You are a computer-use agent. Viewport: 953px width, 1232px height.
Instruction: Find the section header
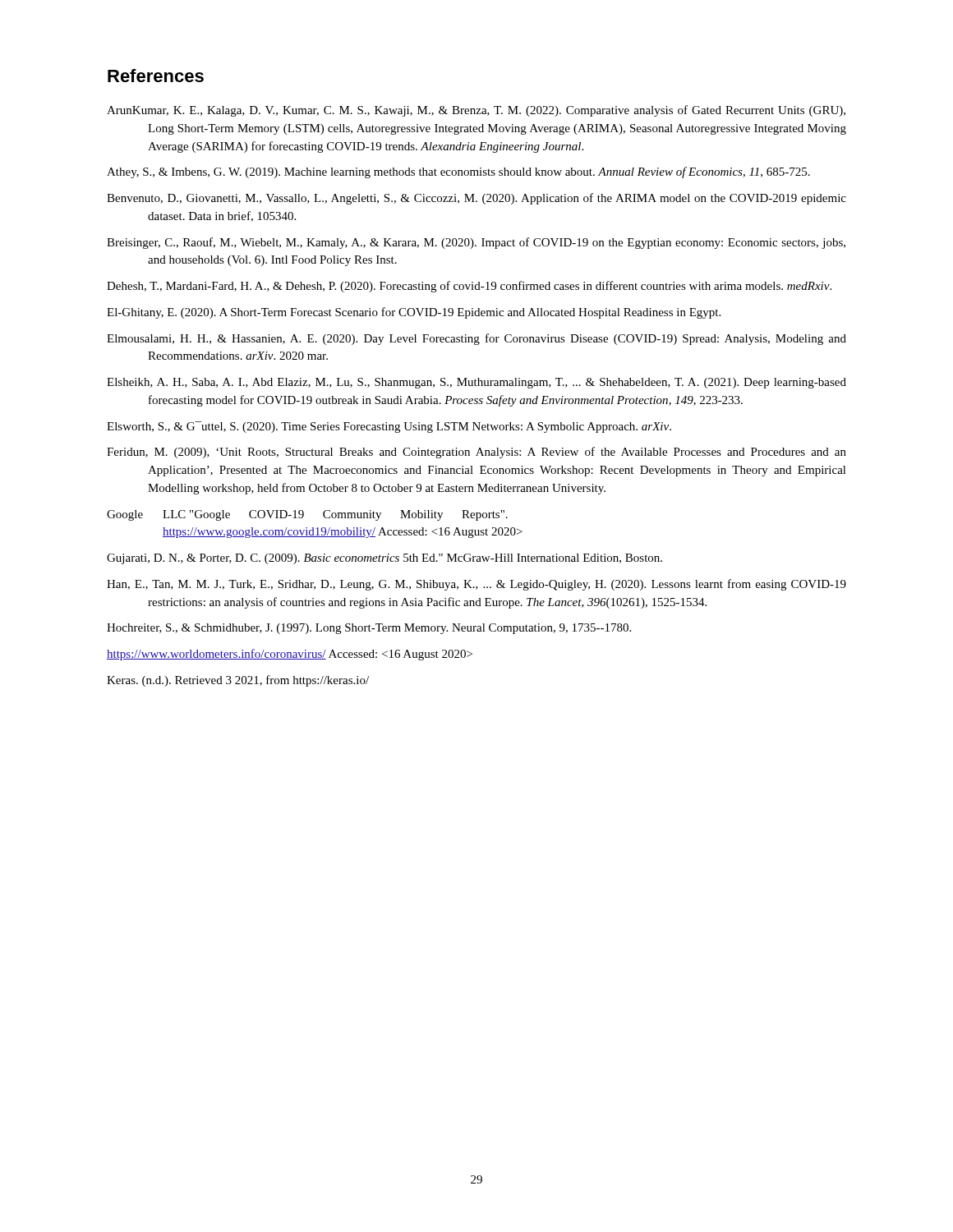(156, 76)
